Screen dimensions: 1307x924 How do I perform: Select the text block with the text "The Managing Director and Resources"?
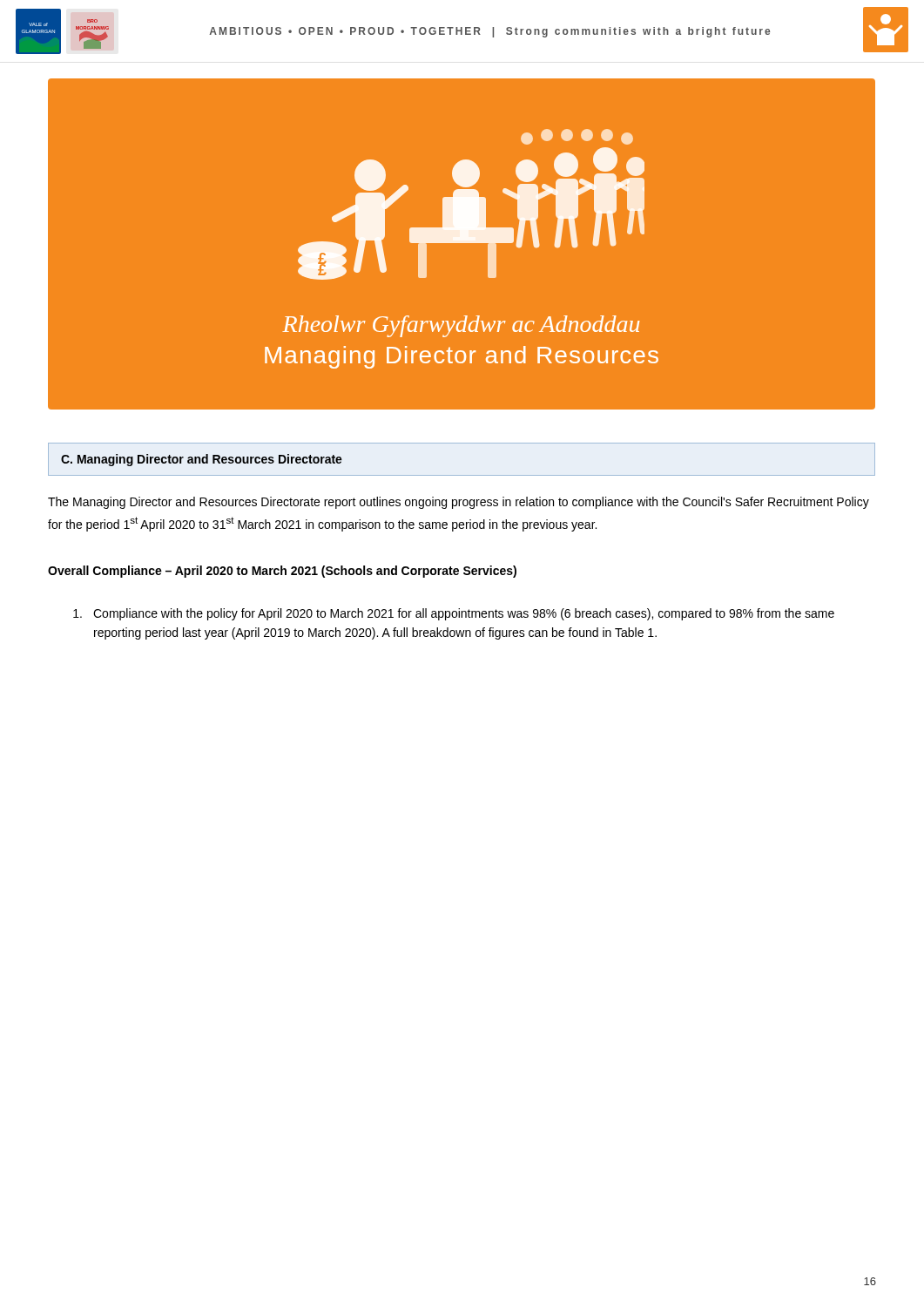(x=458, y=513)
